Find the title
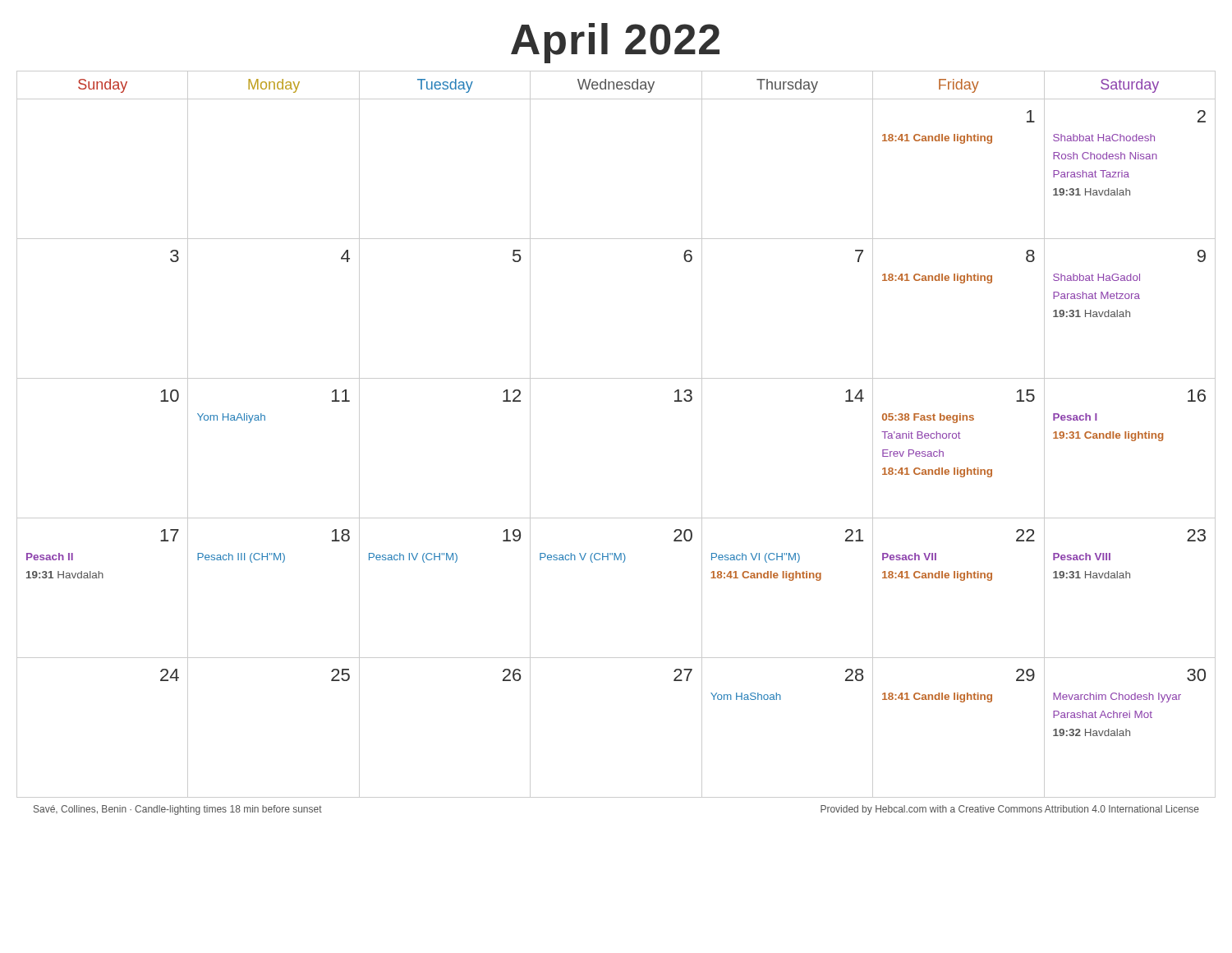Viewport: 1232px width, 953px height. pyautogui.click(x=616, y=39)
